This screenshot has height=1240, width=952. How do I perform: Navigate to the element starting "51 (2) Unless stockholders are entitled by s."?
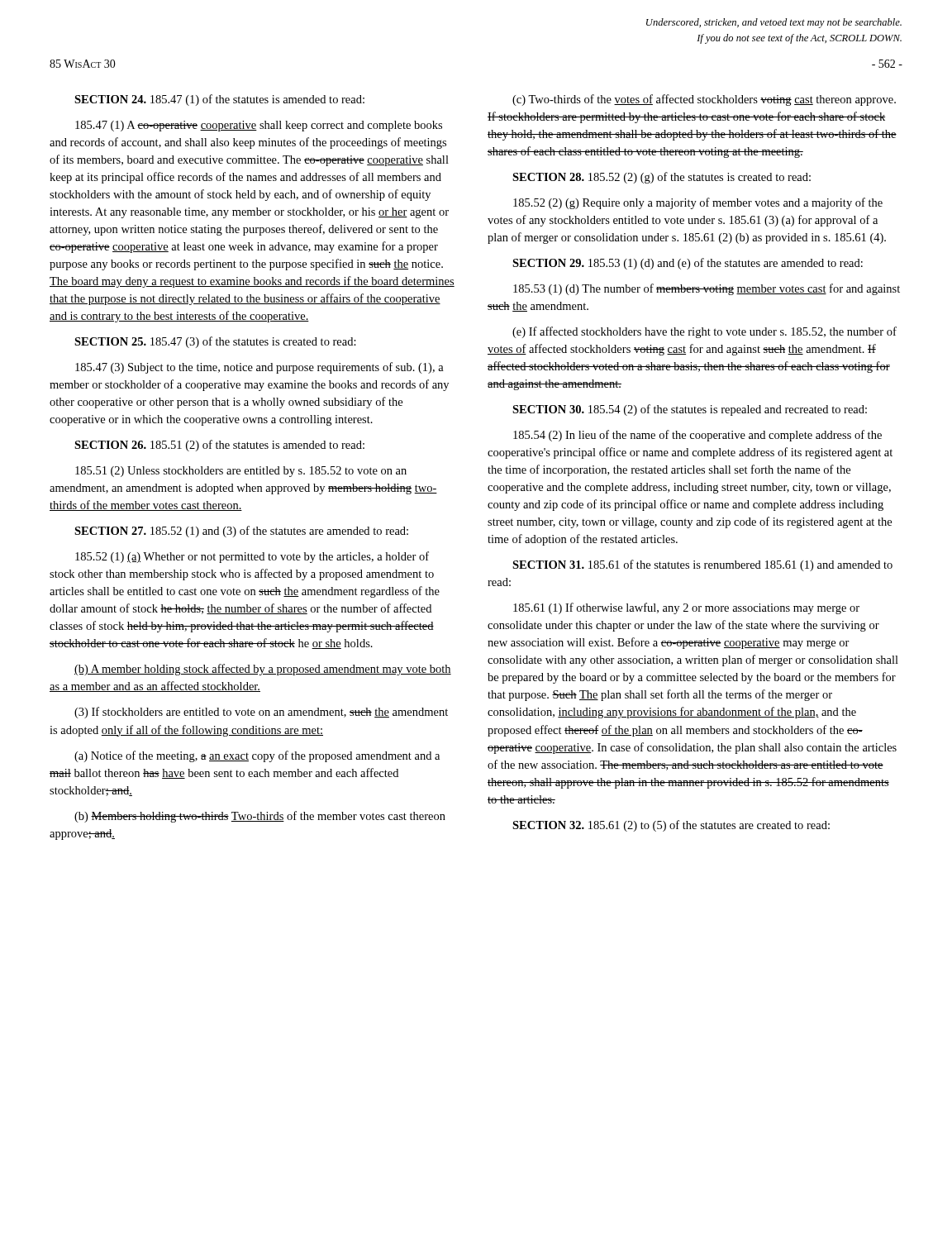coord(252,488)
